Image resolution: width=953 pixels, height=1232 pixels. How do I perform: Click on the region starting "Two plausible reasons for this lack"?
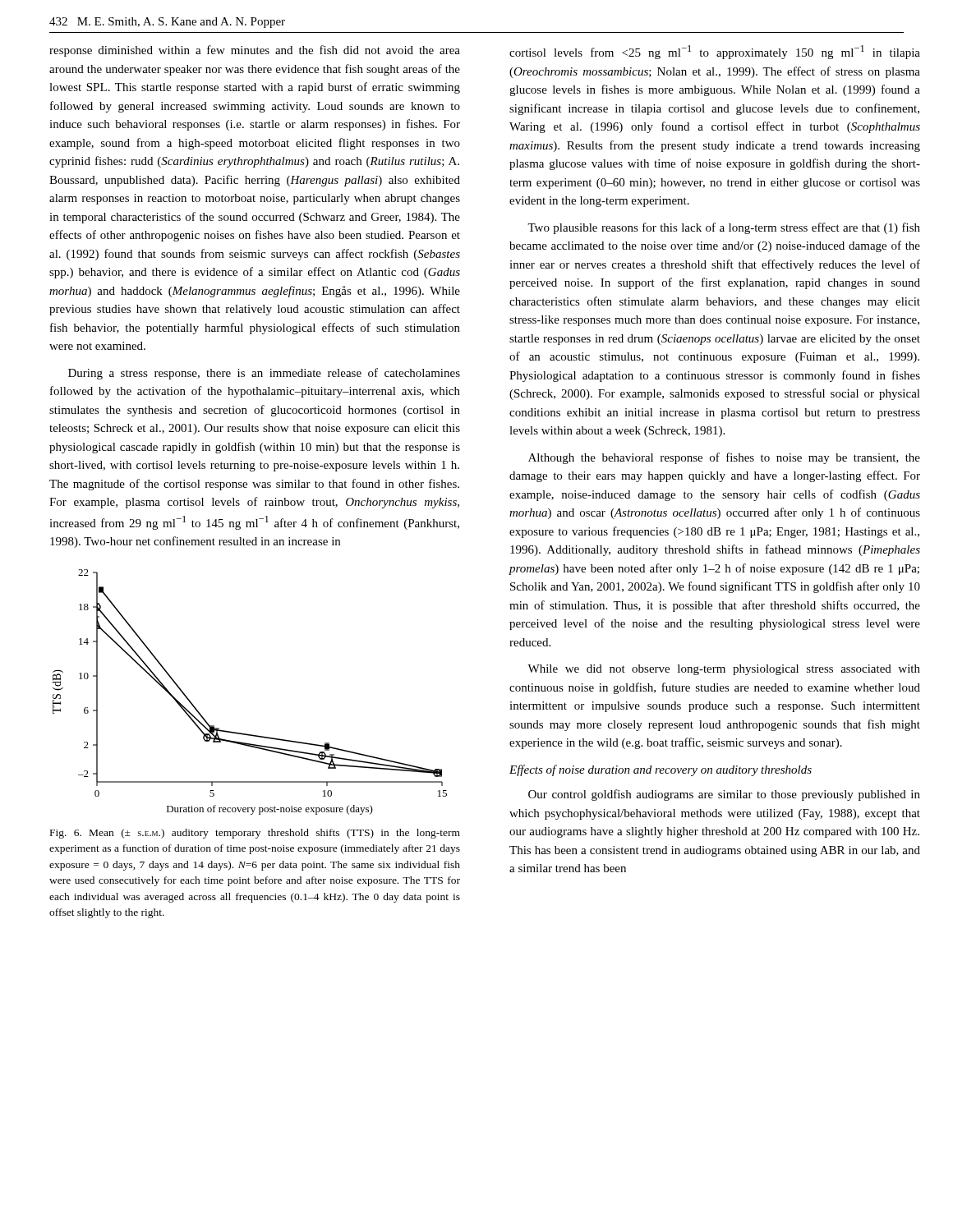point(715,329)
